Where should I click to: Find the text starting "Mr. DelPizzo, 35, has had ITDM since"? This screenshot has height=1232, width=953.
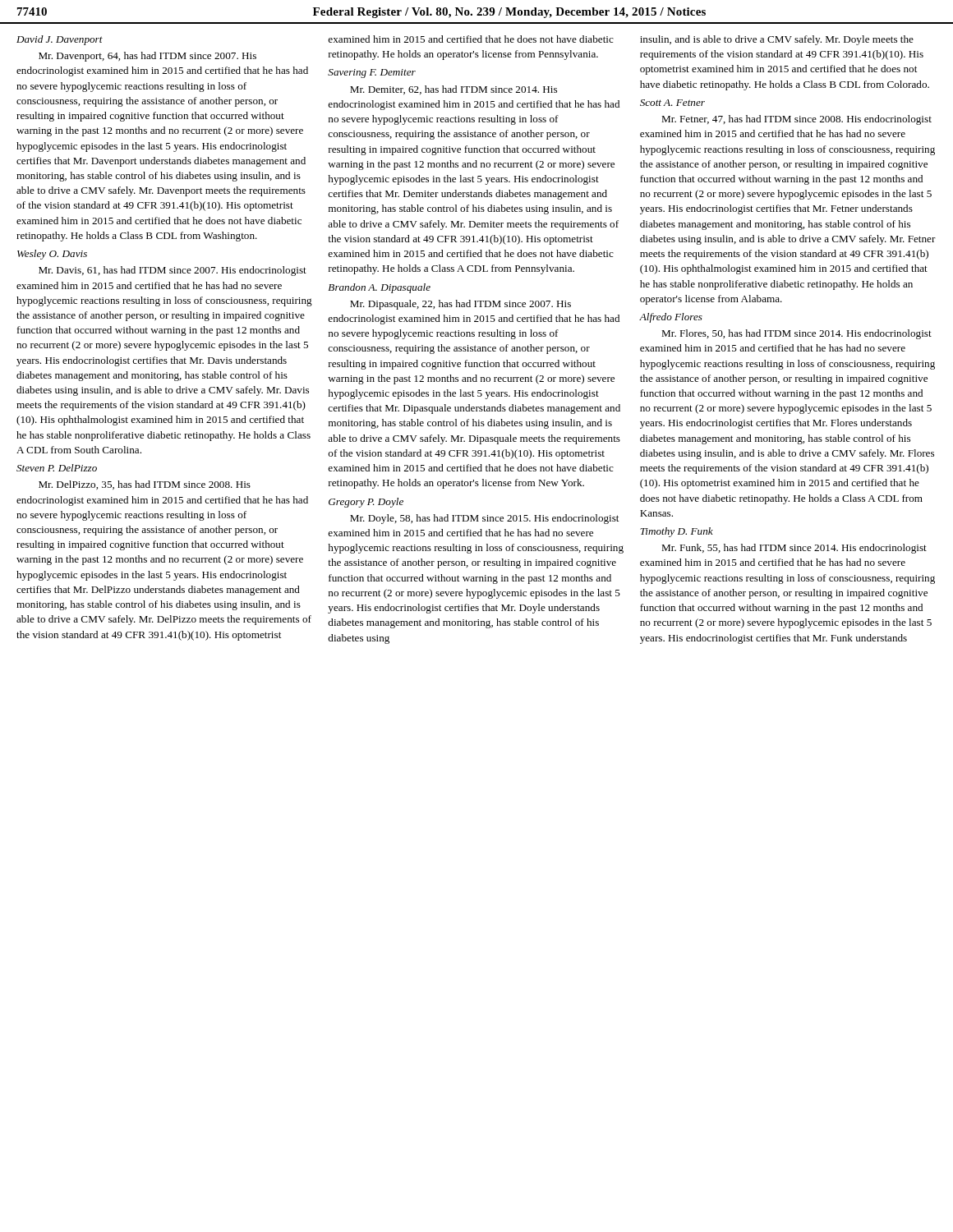click(x=165, y=560)
